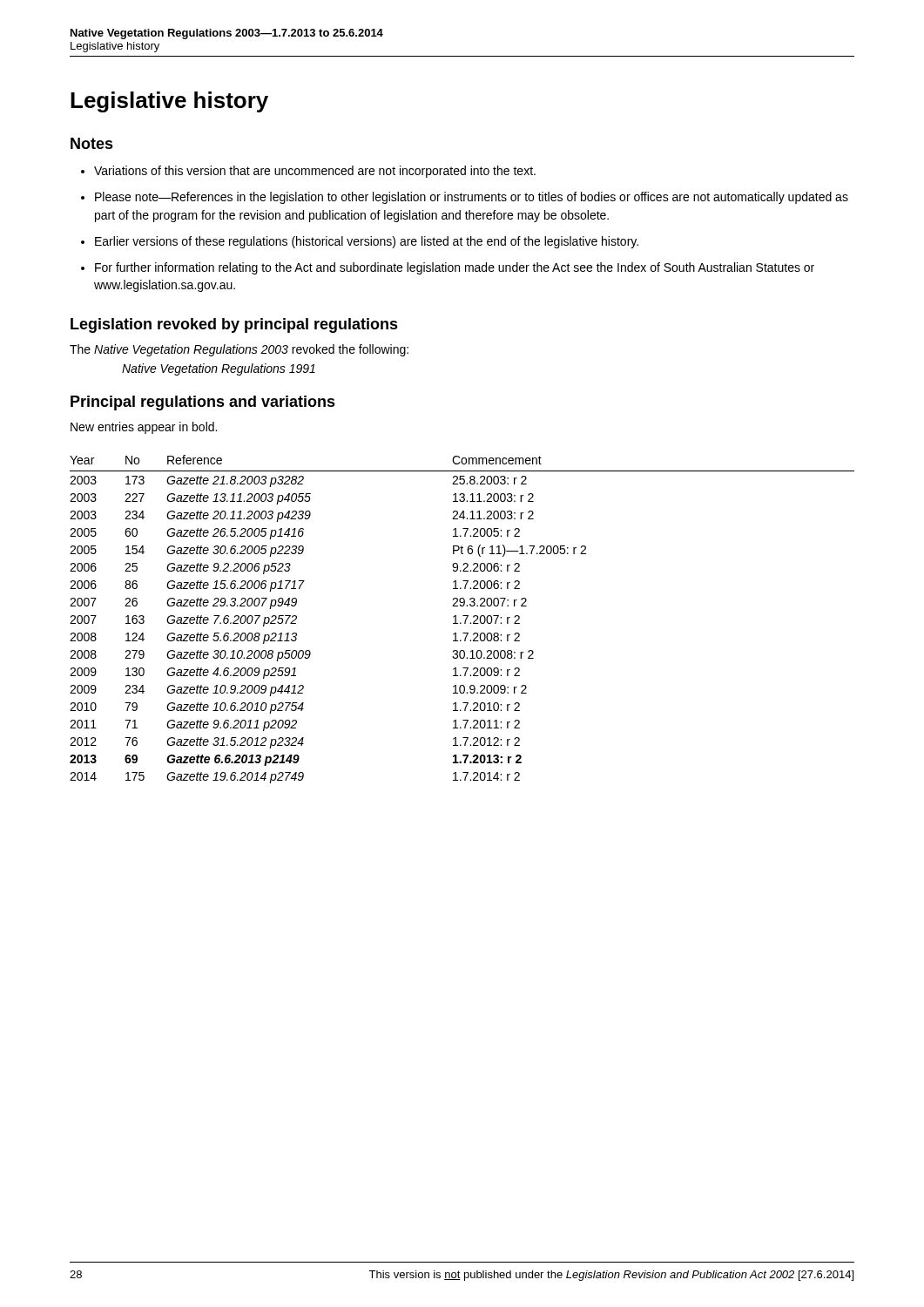924x1307 pixels.
Task: Find the list item that says "Variations of this version that are uncommenced"
Action: pos(315,171)
